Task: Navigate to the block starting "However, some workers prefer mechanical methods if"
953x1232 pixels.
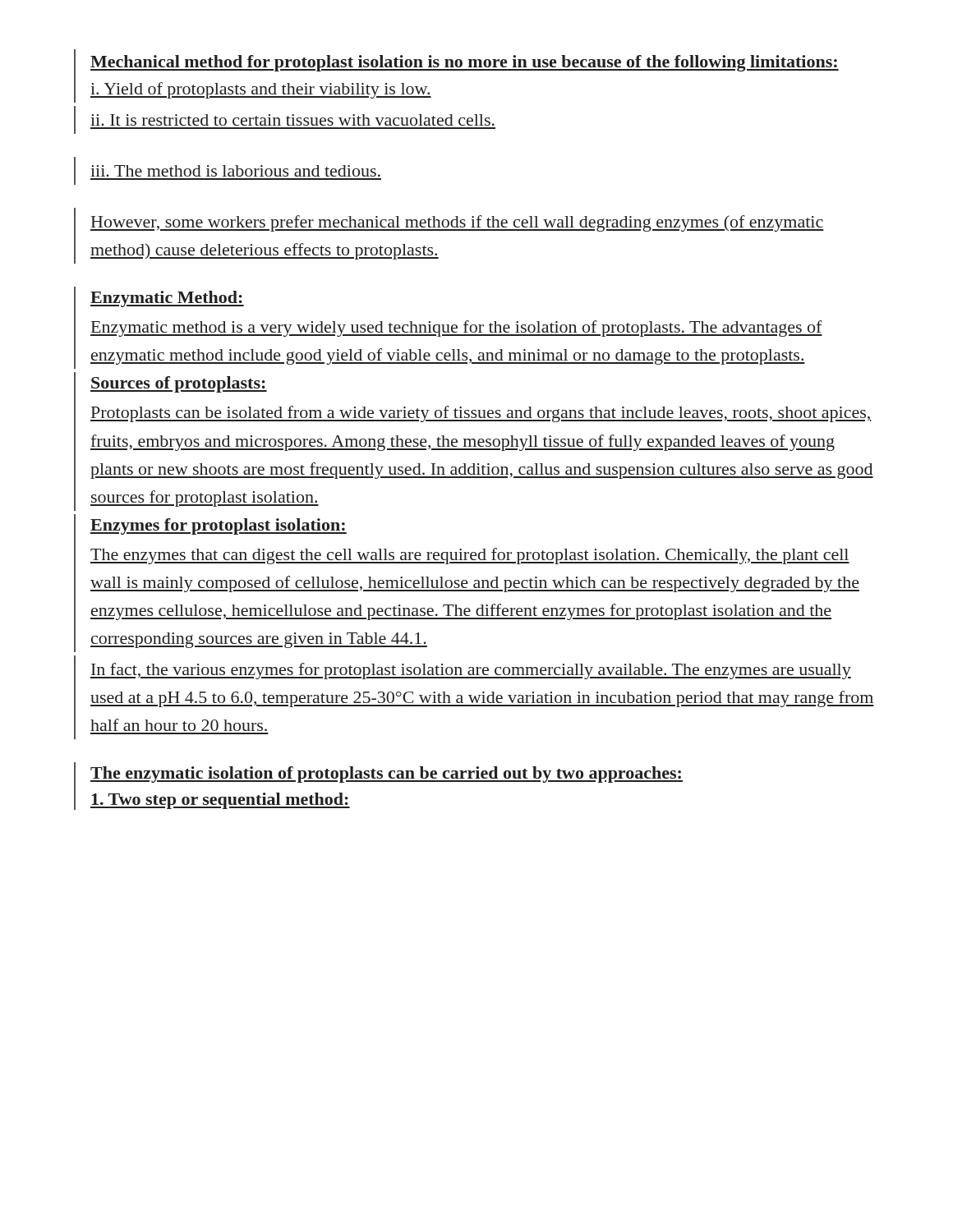Action: (x=457, y=235)
